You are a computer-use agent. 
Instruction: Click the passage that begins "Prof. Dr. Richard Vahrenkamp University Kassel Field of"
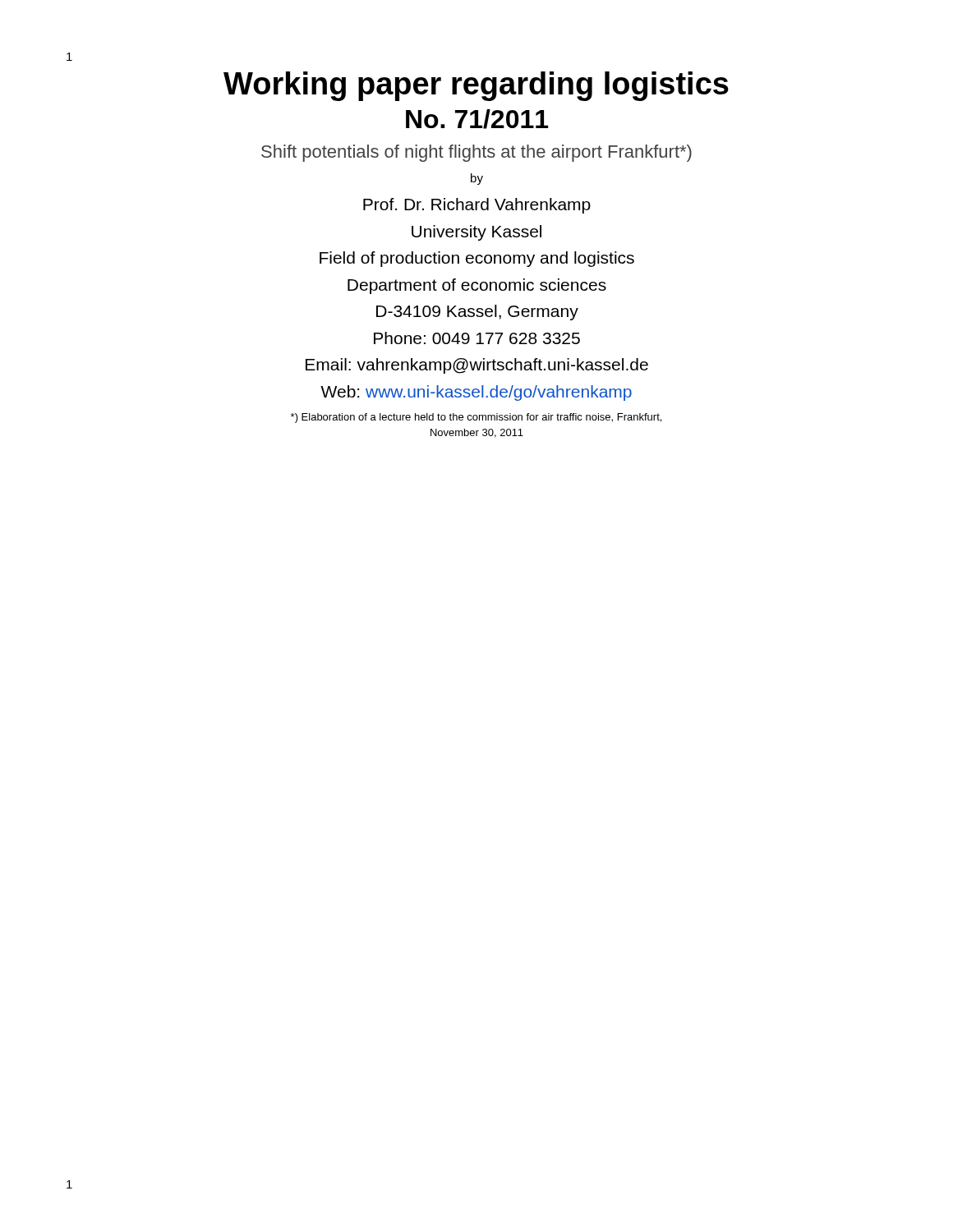point(476,298)
